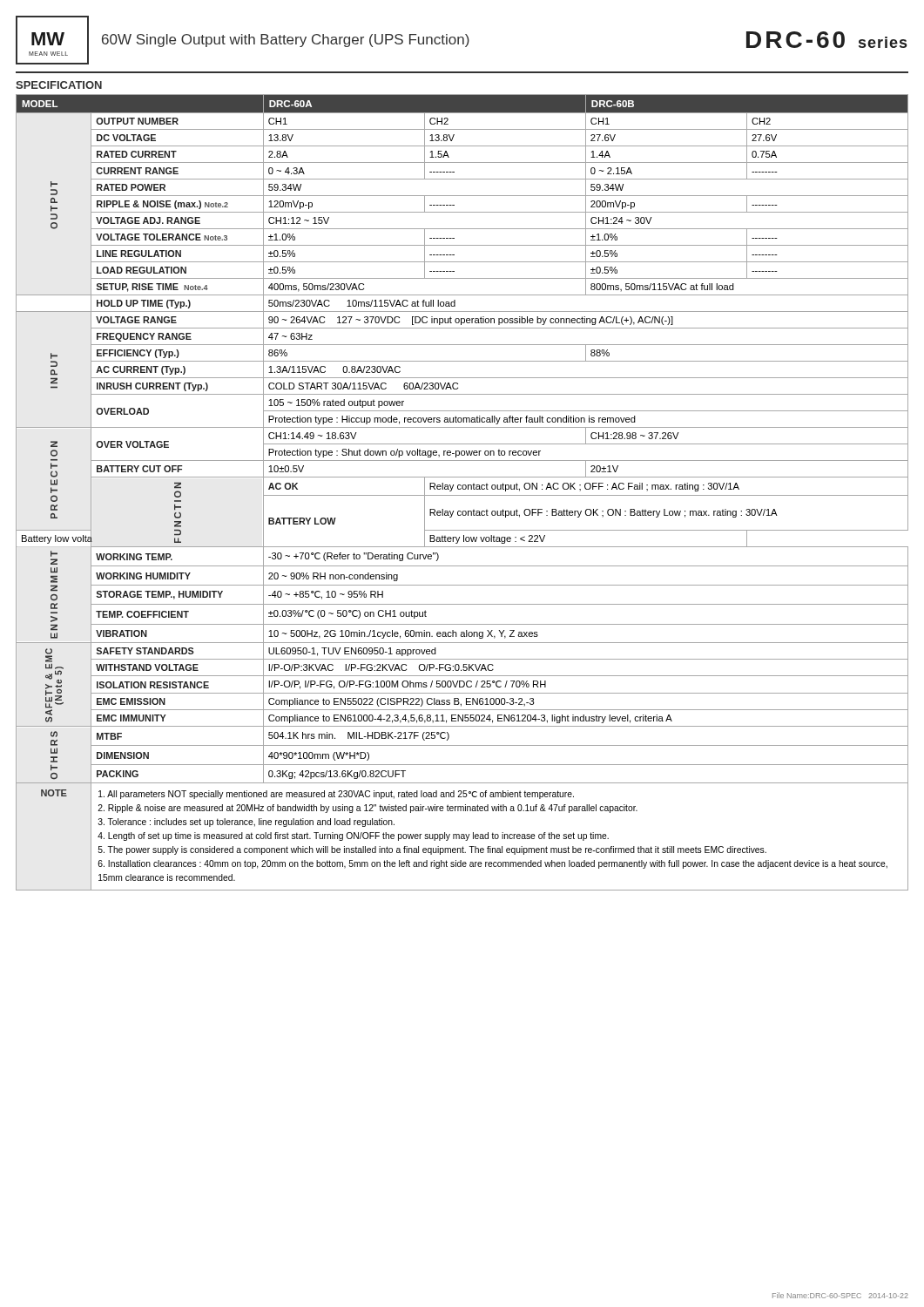Screen dimensions: 1307x924
Task: Click the title that begins "60W Single Output with Battery Charger (UPS"
Action: [285, 40]
